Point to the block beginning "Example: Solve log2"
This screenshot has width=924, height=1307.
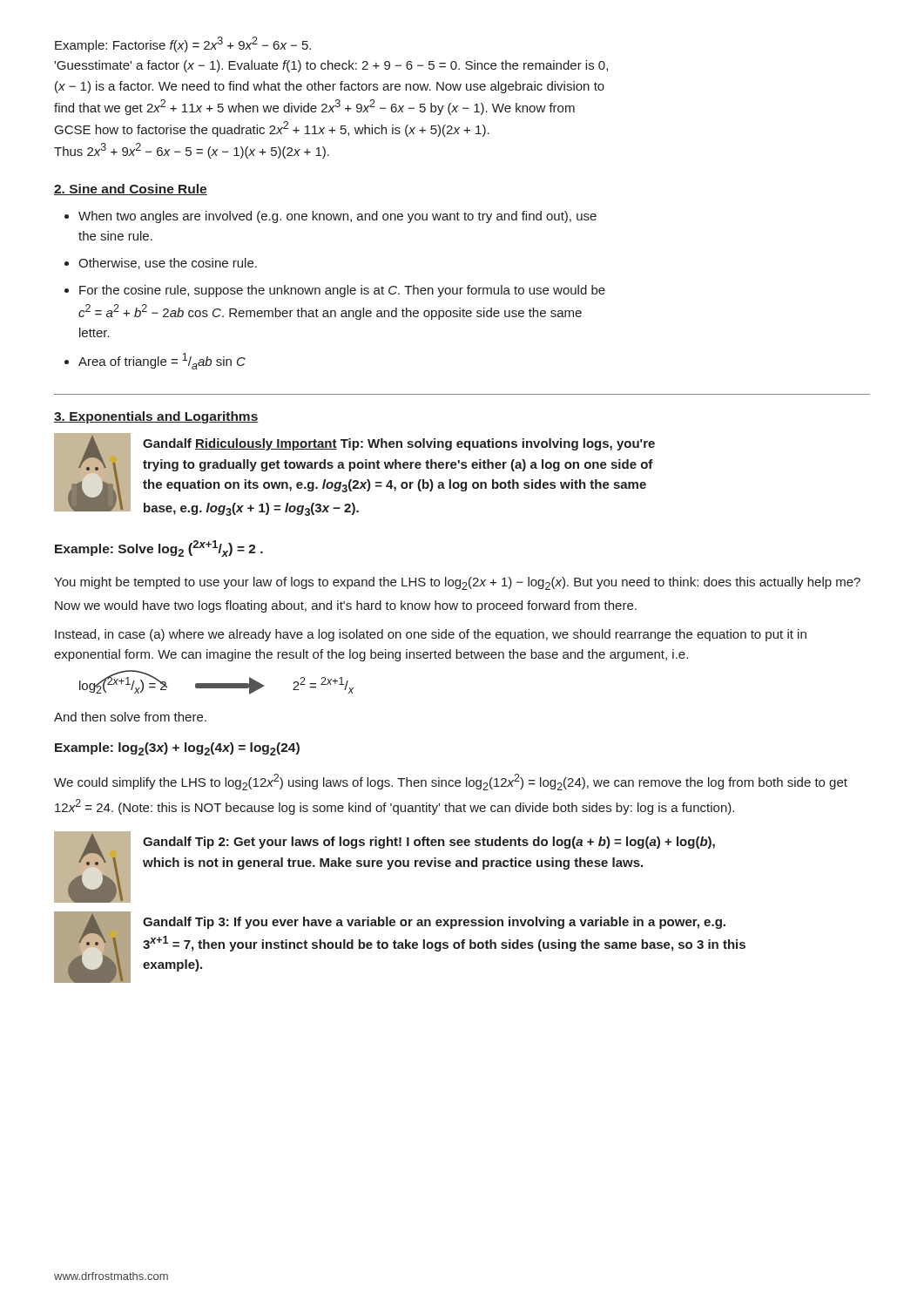(159, 548)
